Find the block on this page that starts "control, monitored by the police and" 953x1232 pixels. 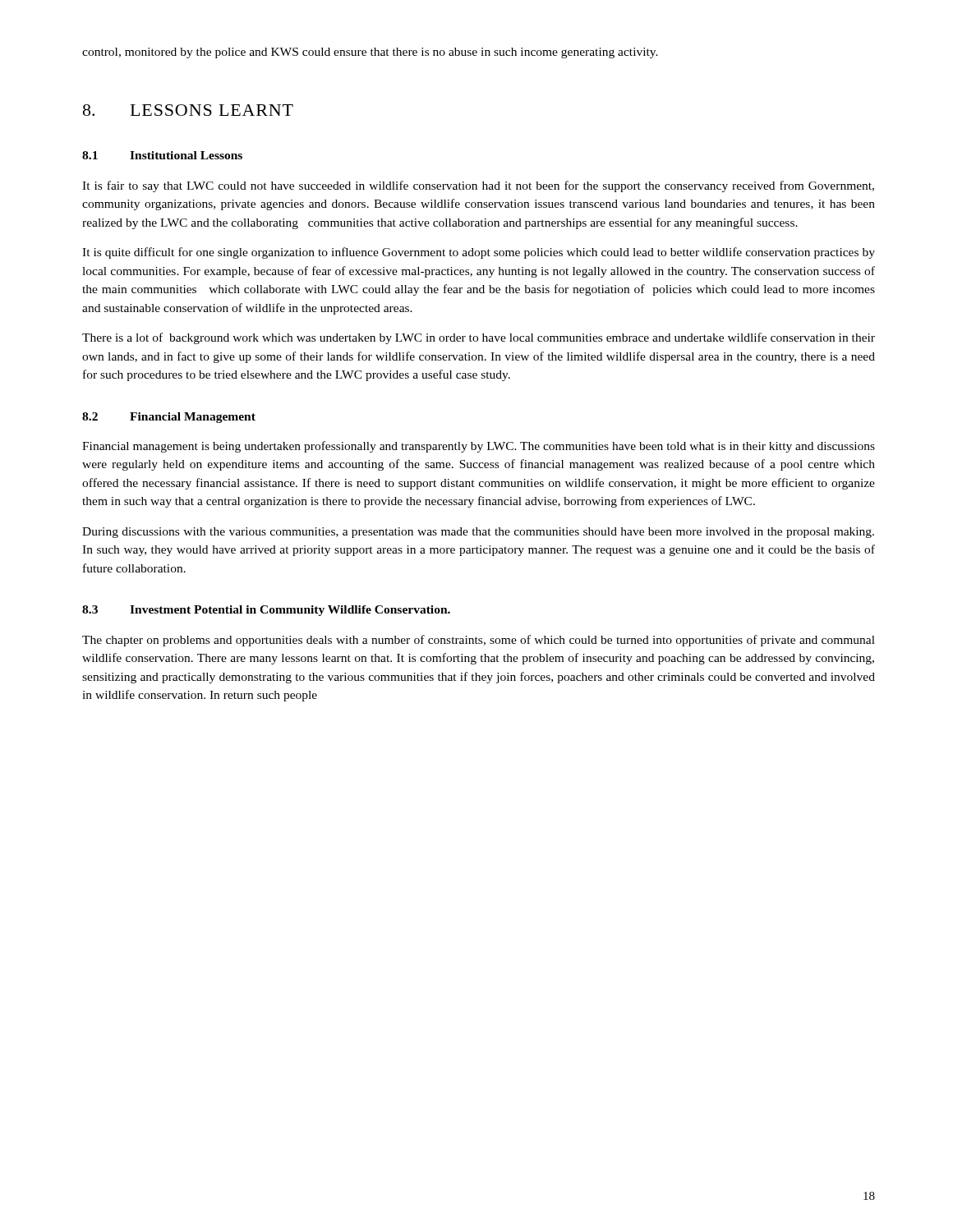tap(479, 52)
